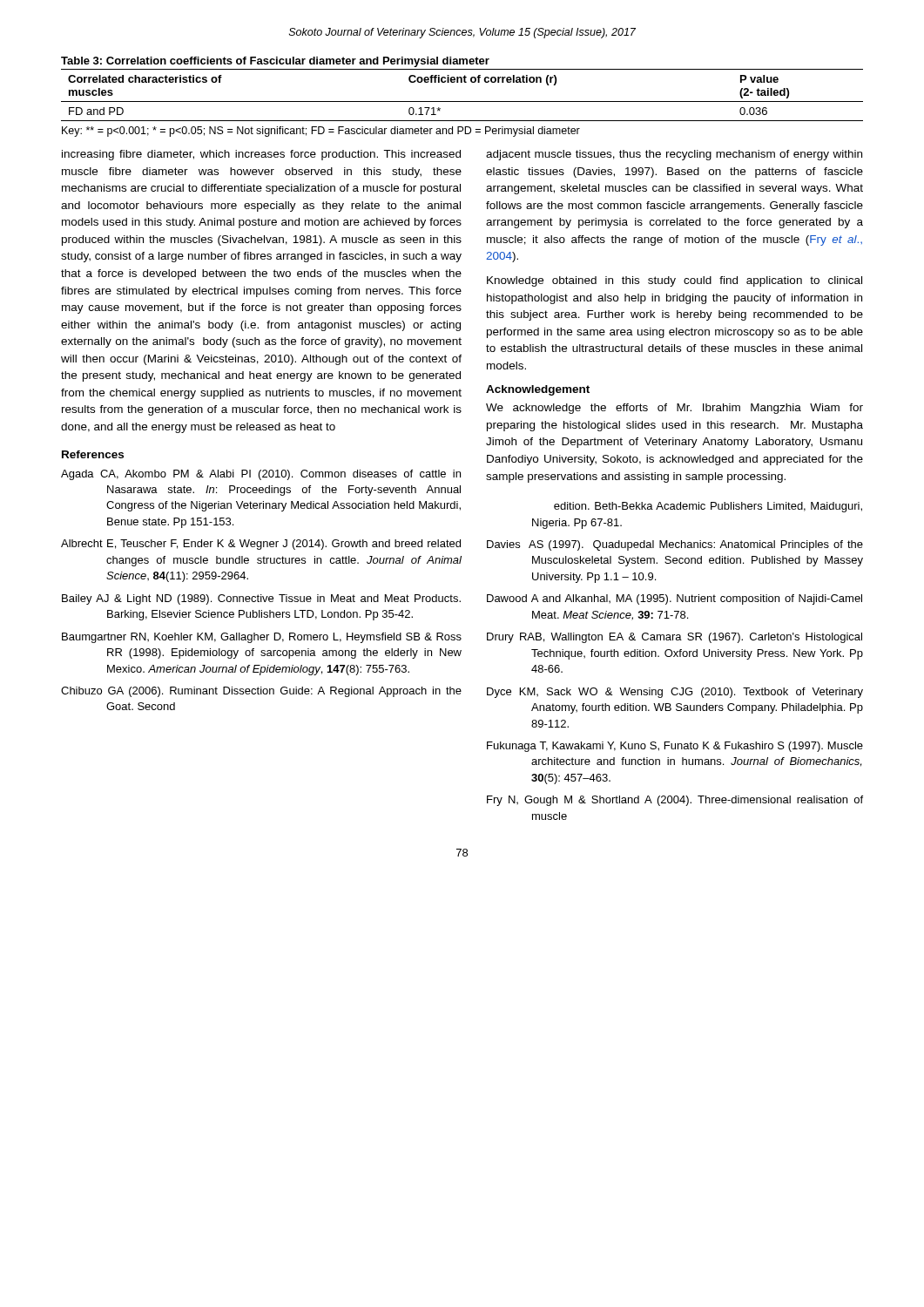Viewport: 924px width, 1307px height.
Task: Click the passage that begins "Key: ** = p<0.001; *"
Action: [x=320, y=131]
